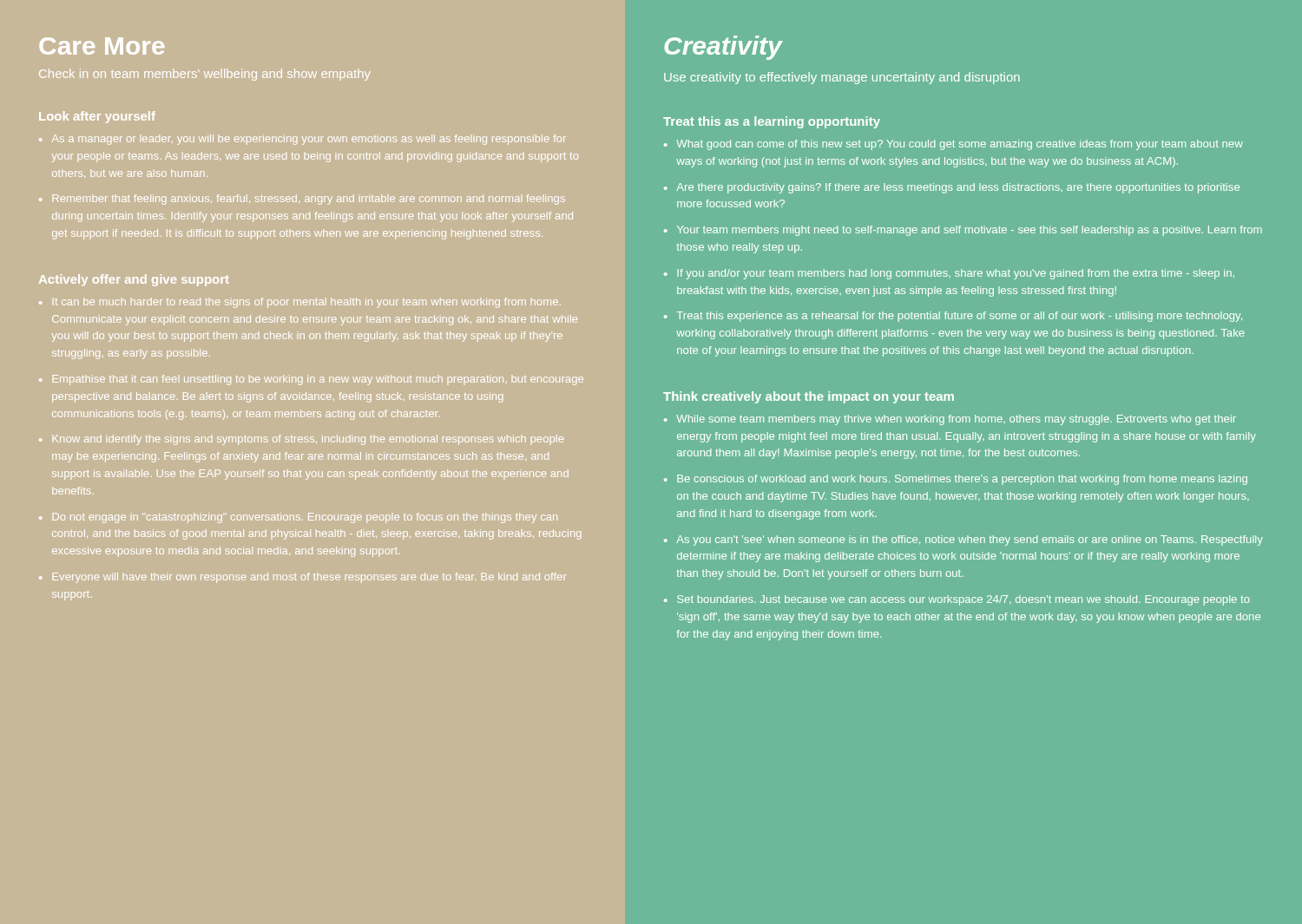Screen dimensions: 924x1302
Task: Find the list item containing "What good can come of this new set"
Action: pyautogui.click(x=960, y=152)
